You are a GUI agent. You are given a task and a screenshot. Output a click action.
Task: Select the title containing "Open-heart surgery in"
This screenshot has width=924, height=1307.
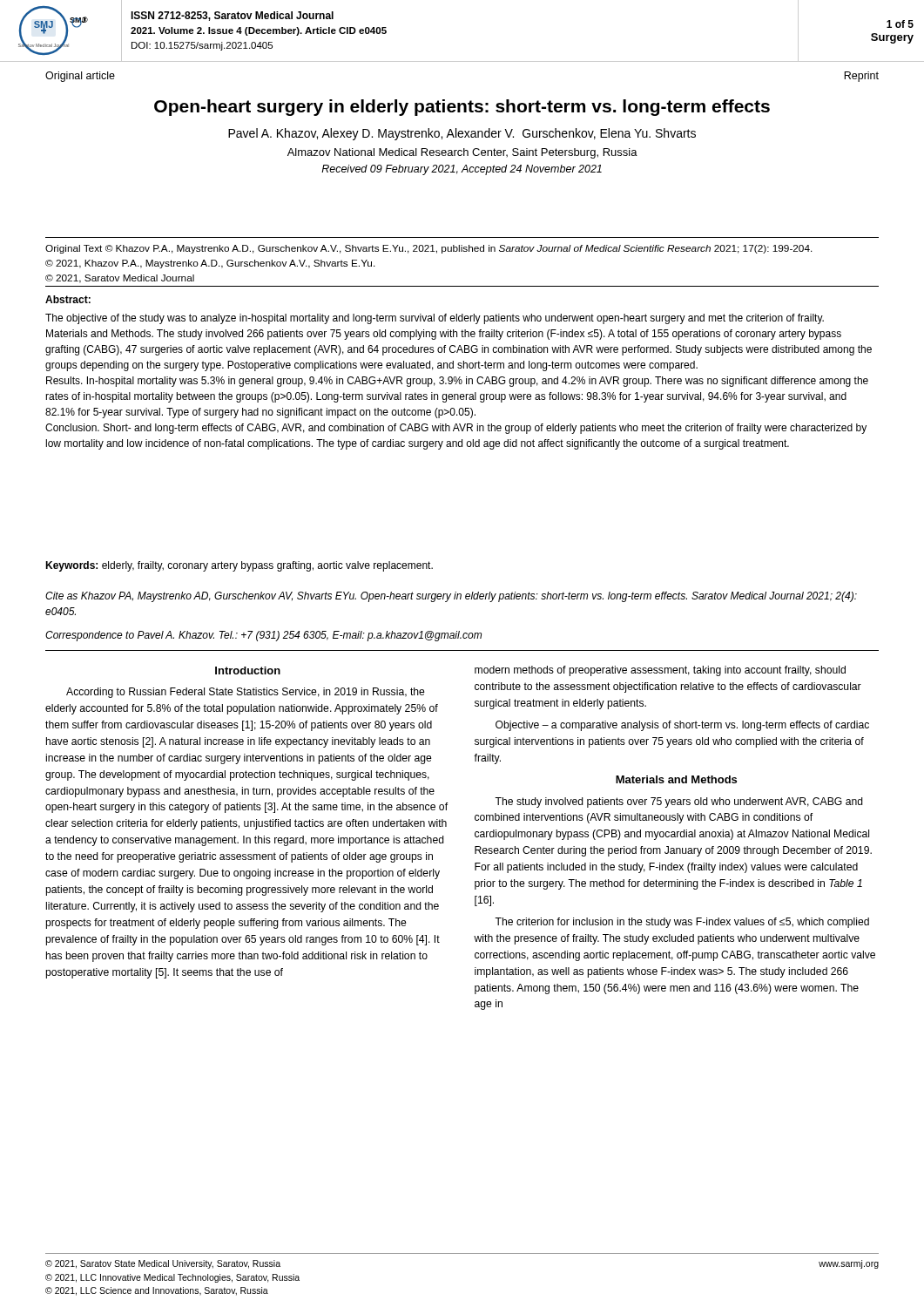(462, 106)
